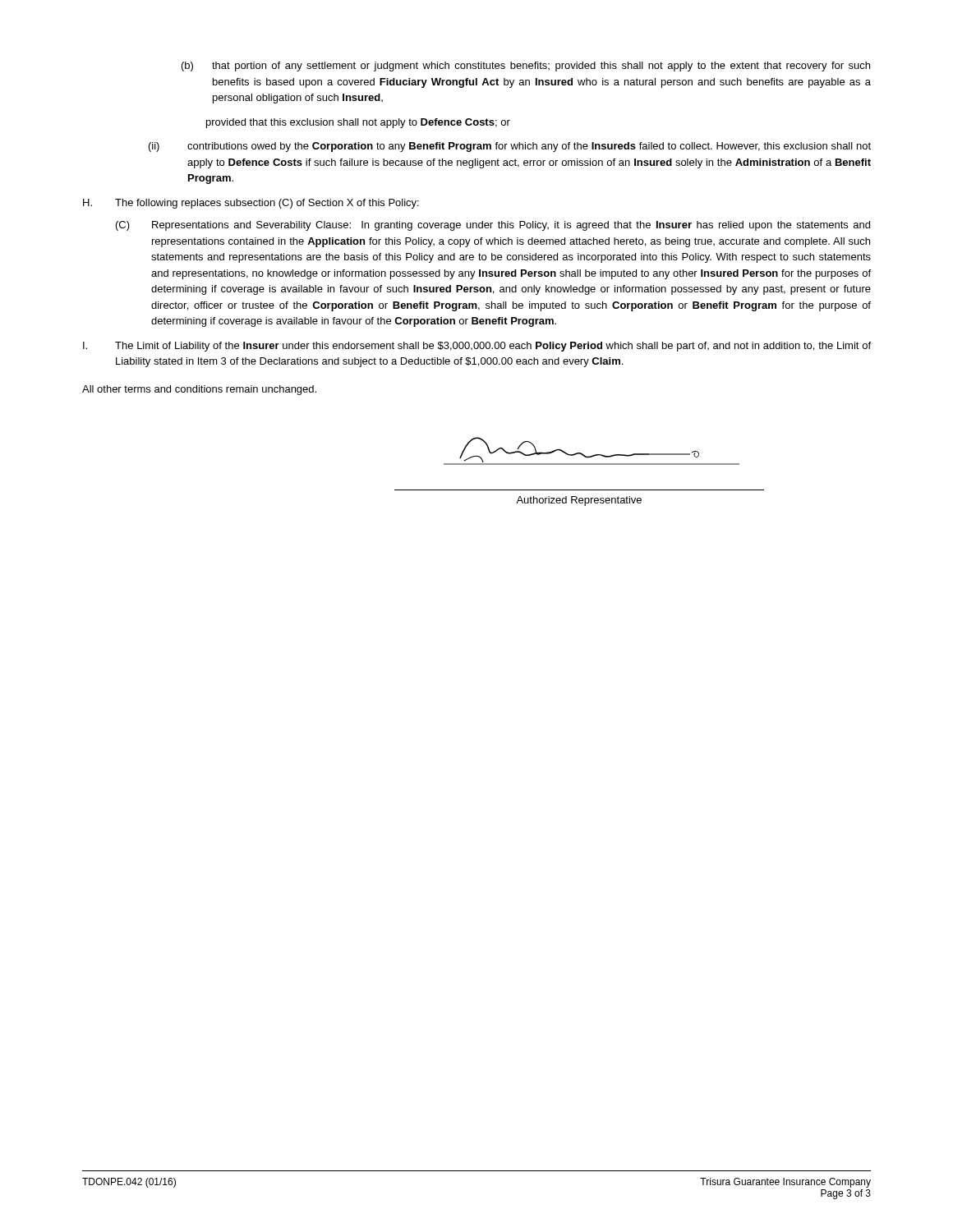Viewport: 953px width, 1232px height.
Task: Point to the passage starting "provided that this exclusion shall not apply"
Action: point(358,122)
